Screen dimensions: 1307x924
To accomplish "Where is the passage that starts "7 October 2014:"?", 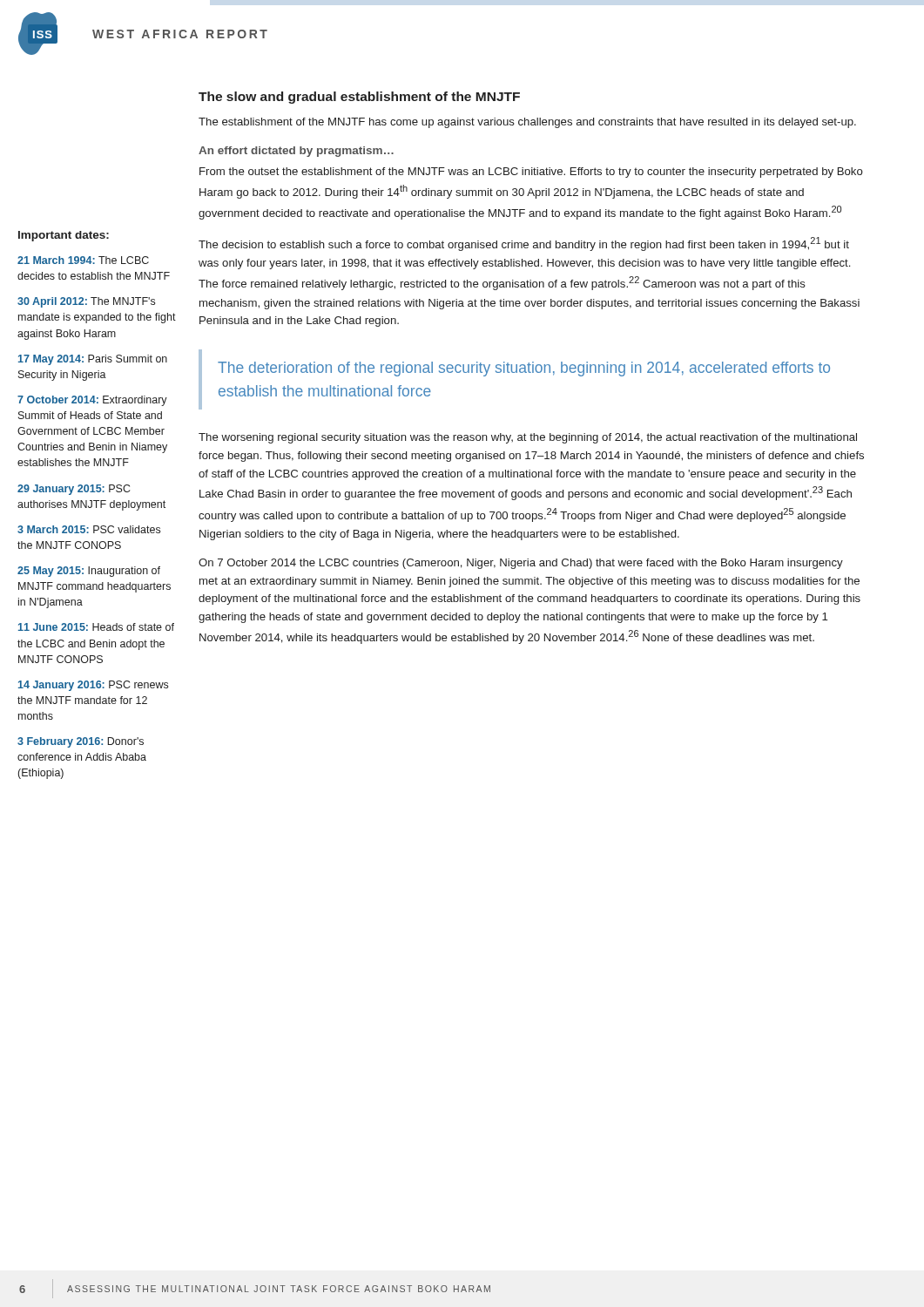I will pos(92,431).
